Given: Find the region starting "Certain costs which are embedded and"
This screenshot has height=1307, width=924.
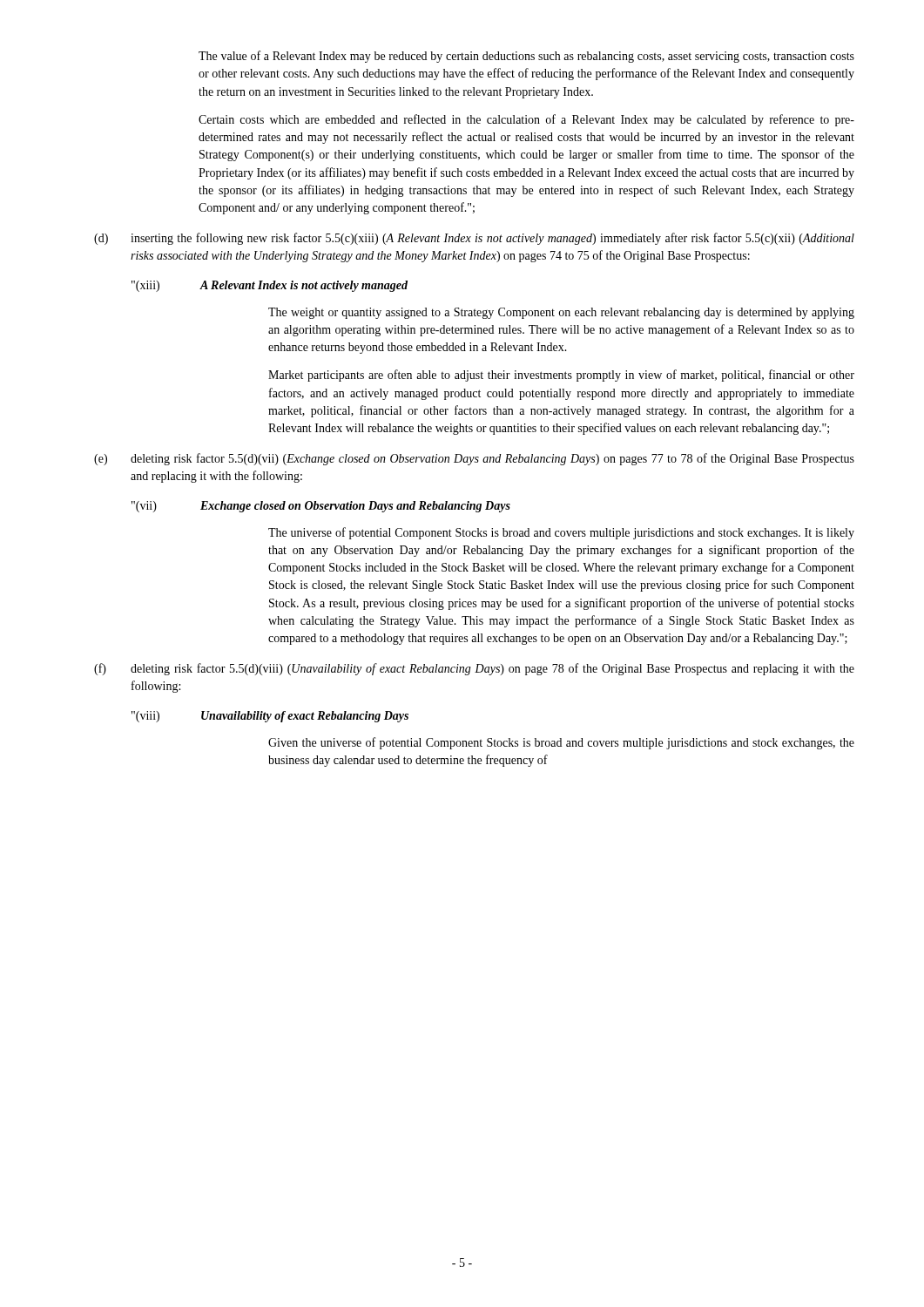Looking at the screenshot, I should 526,164.
